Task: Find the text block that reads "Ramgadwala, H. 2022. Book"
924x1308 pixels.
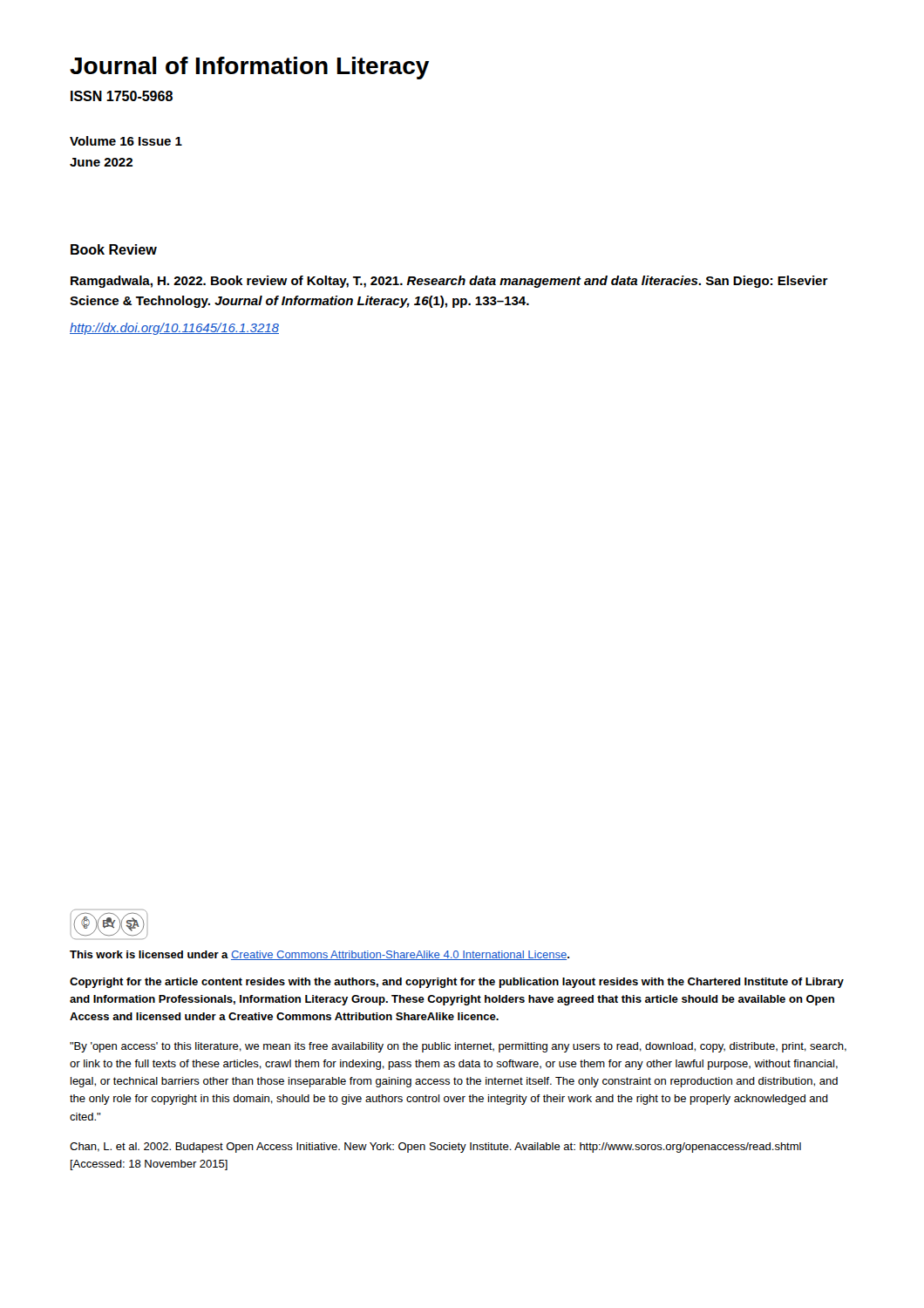Action: pos(449,291)
